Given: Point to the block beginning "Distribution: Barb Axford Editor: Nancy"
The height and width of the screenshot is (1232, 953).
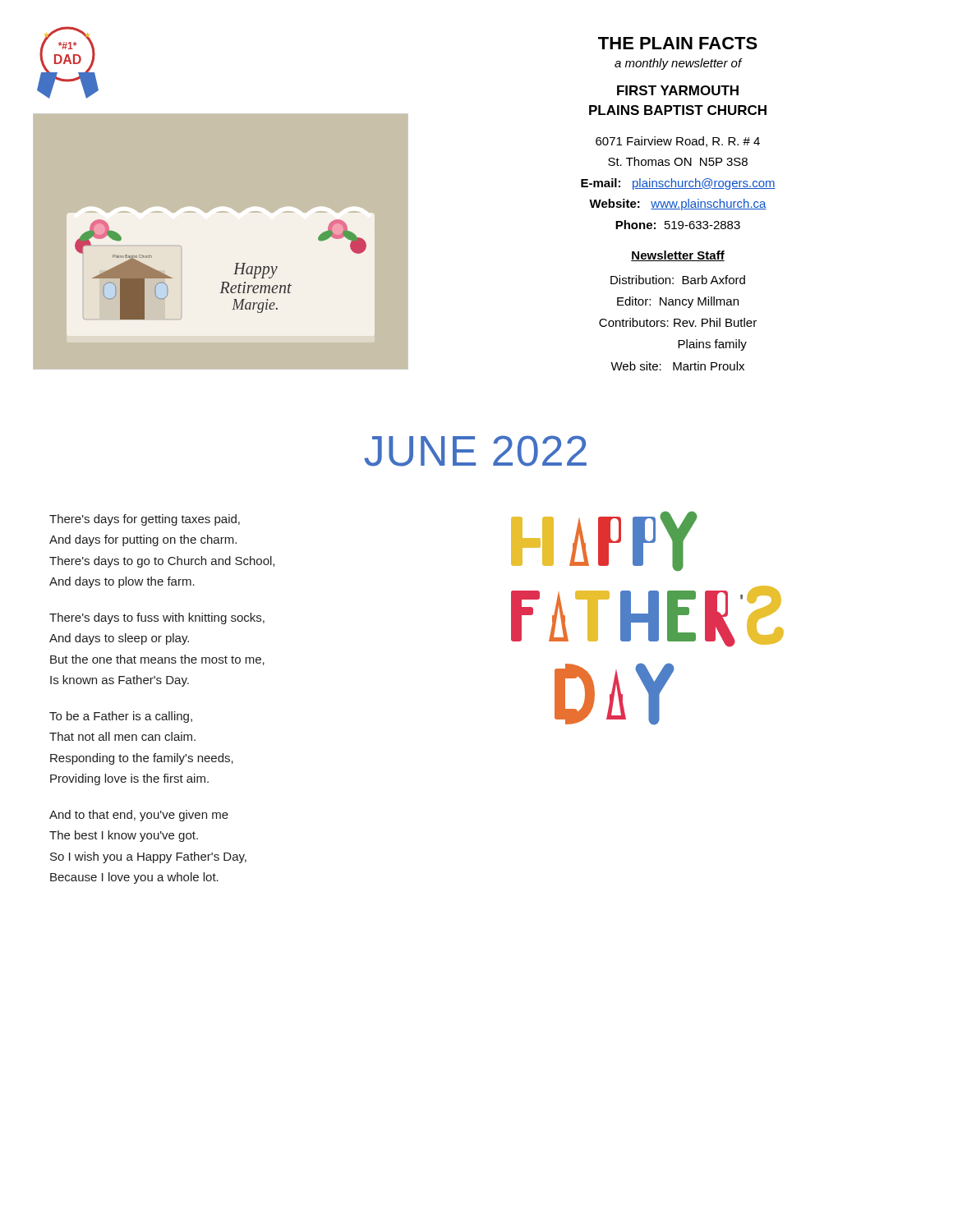Looking at the screenshot, I should [x=678, y=322].
